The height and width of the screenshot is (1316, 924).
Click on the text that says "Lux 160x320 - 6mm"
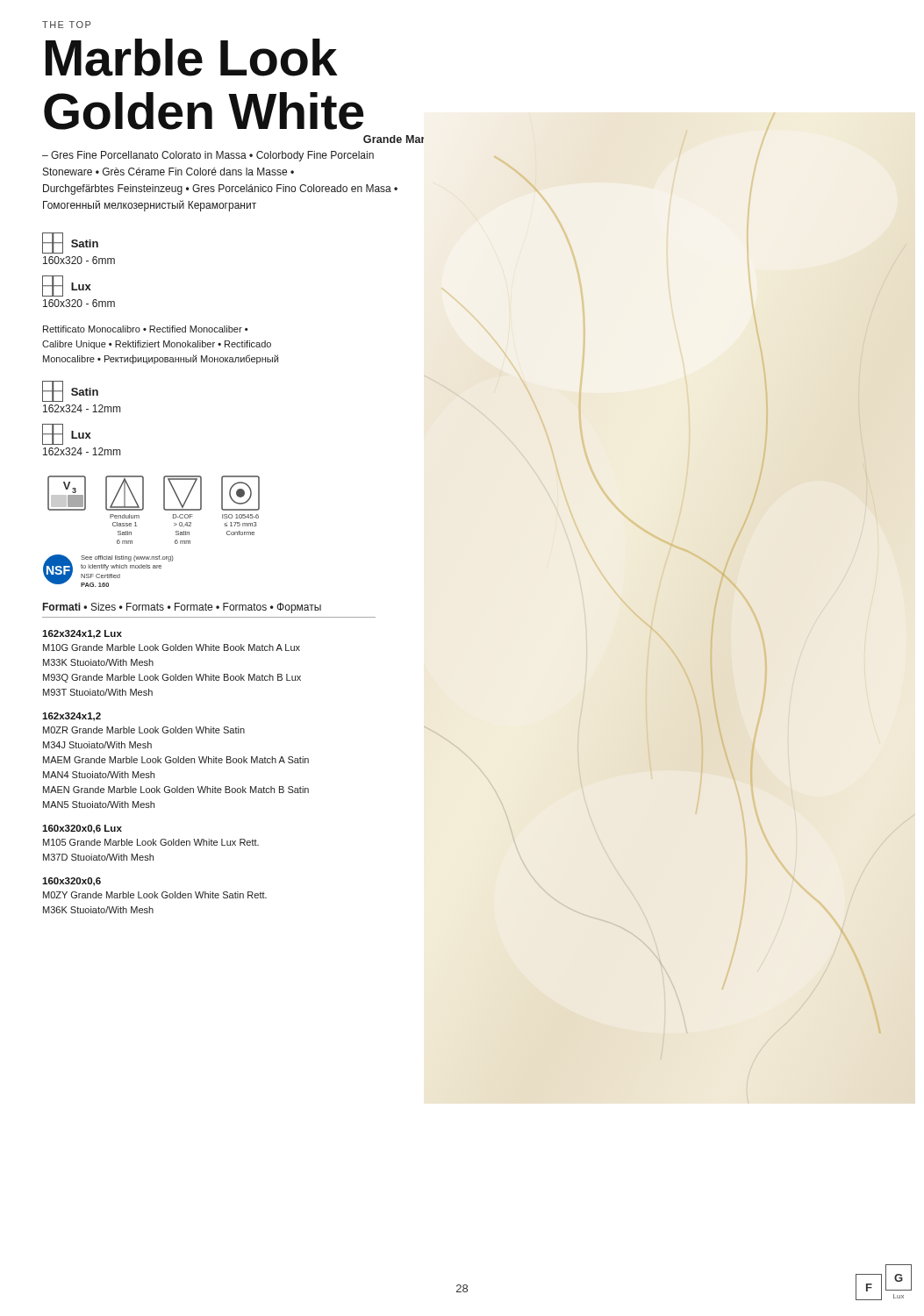click(x=79, y=291)
